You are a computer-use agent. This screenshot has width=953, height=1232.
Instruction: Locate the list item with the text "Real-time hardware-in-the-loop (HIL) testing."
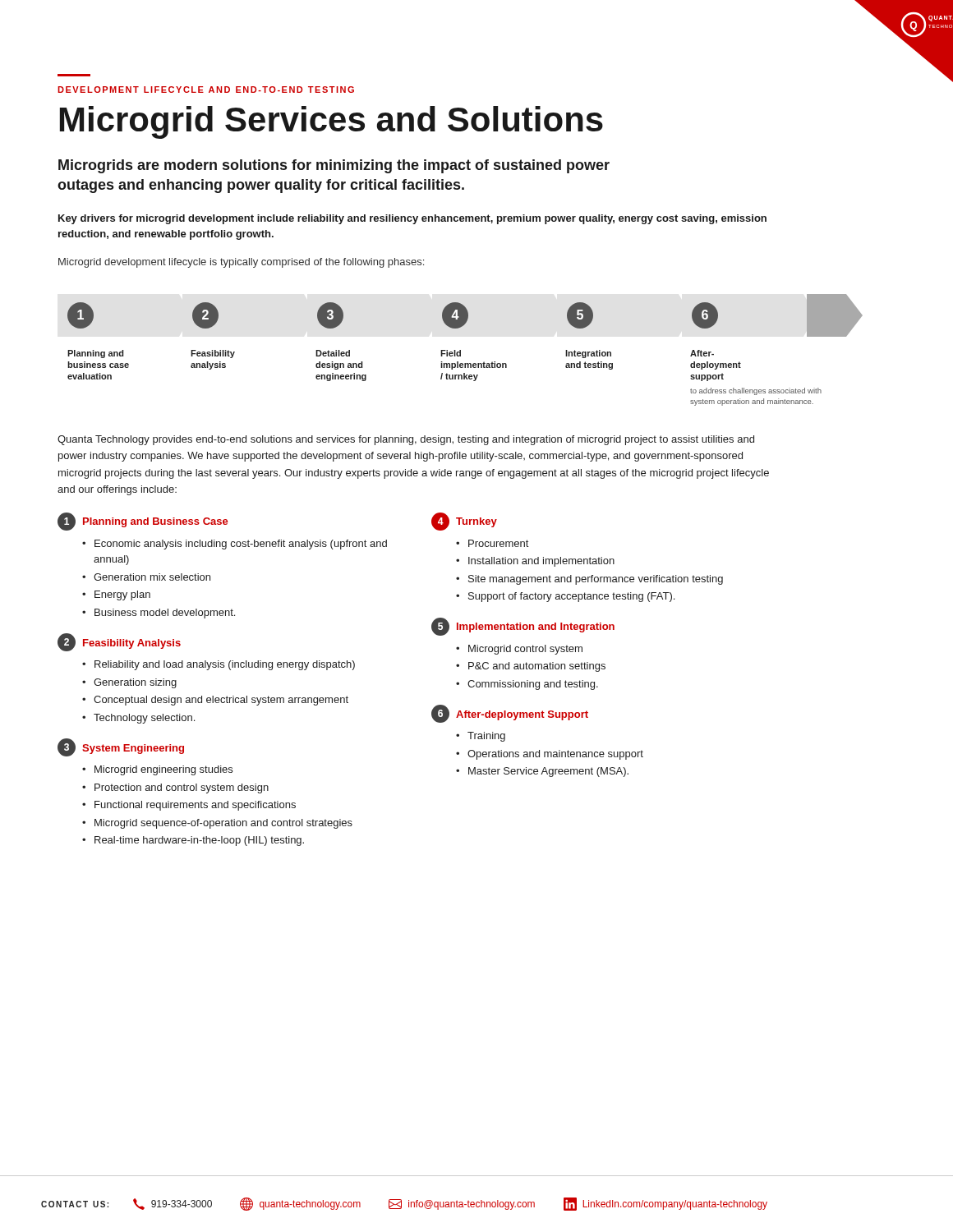coord(199,840)
